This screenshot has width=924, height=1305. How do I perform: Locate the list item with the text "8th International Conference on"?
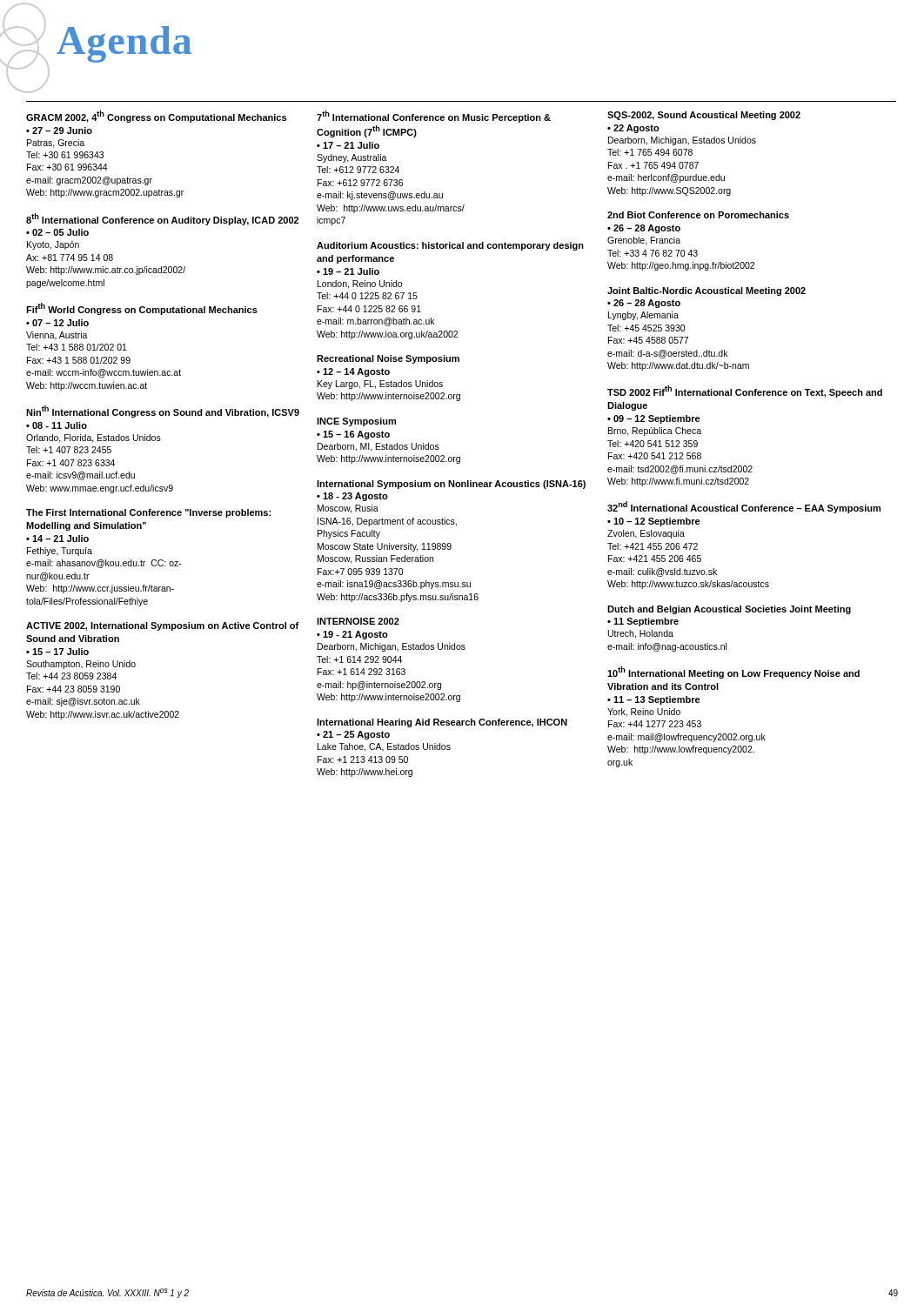click(162, 219)
